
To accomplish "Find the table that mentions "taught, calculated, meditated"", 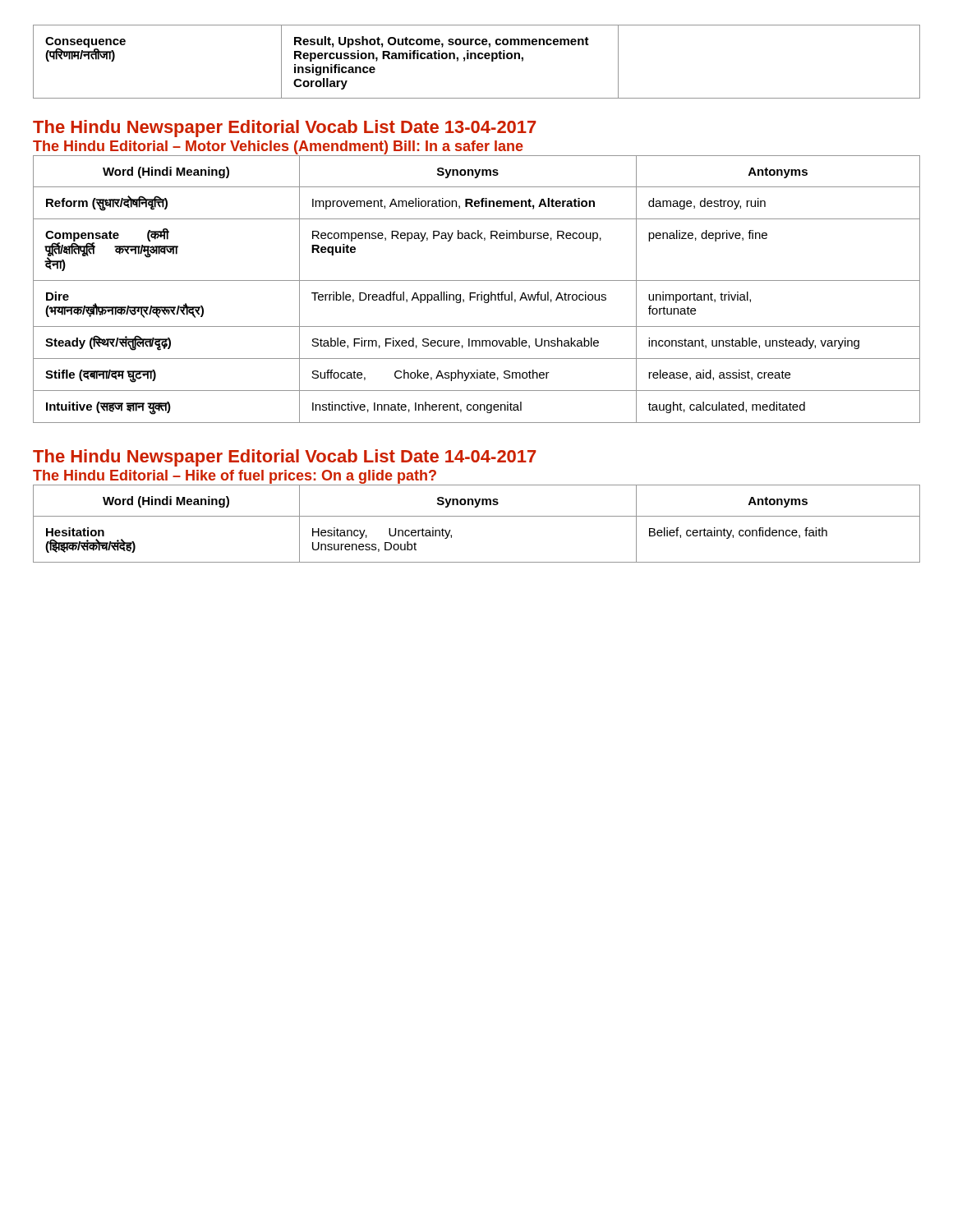I will [476, 289].
